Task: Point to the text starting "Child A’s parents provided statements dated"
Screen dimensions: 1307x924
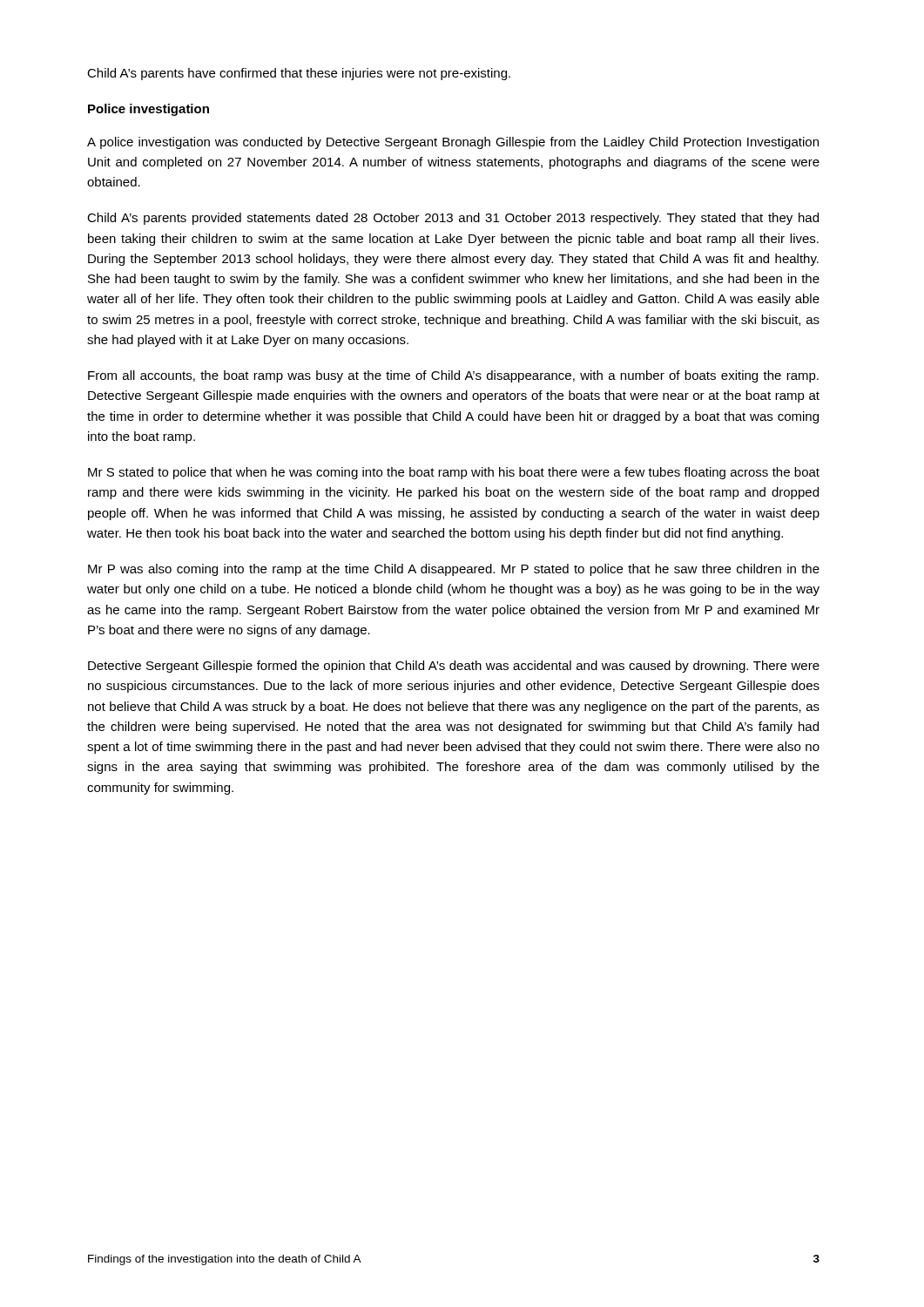Action: (453, 278)
